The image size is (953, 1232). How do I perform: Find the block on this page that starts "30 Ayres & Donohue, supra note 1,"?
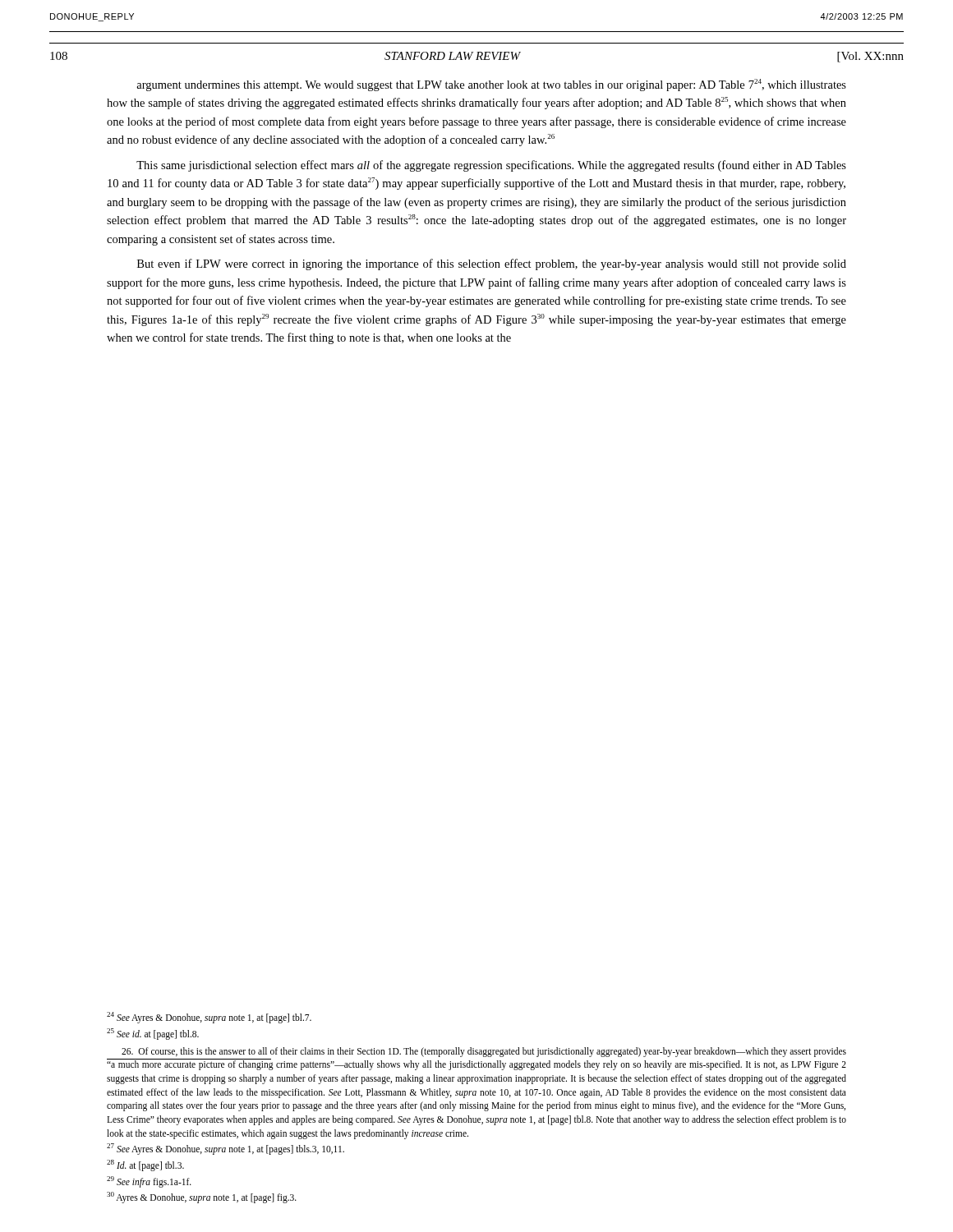click(x=202, y=1197)
